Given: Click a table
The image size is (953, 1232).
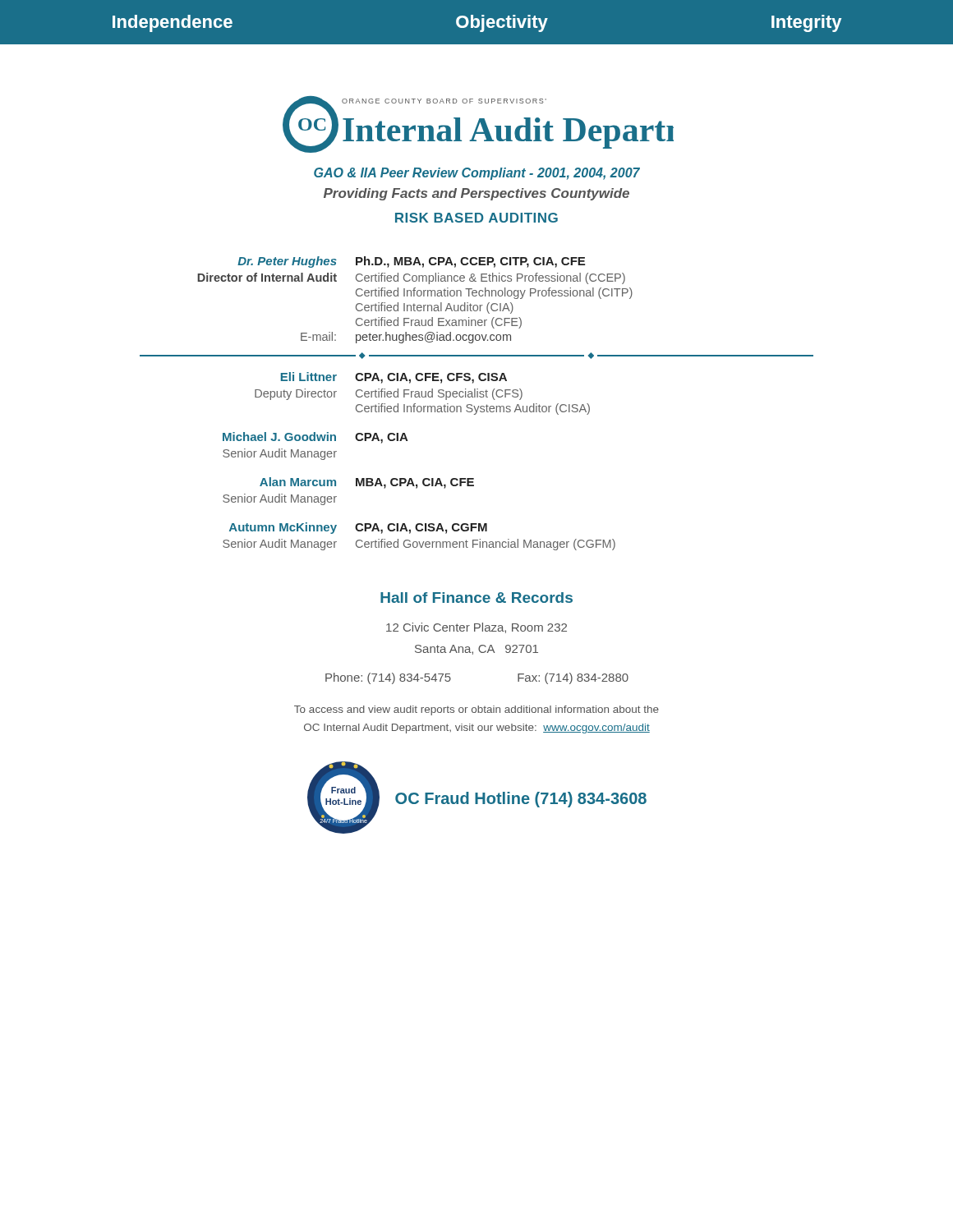Looking at the screenshot, I should click(476, 401).
